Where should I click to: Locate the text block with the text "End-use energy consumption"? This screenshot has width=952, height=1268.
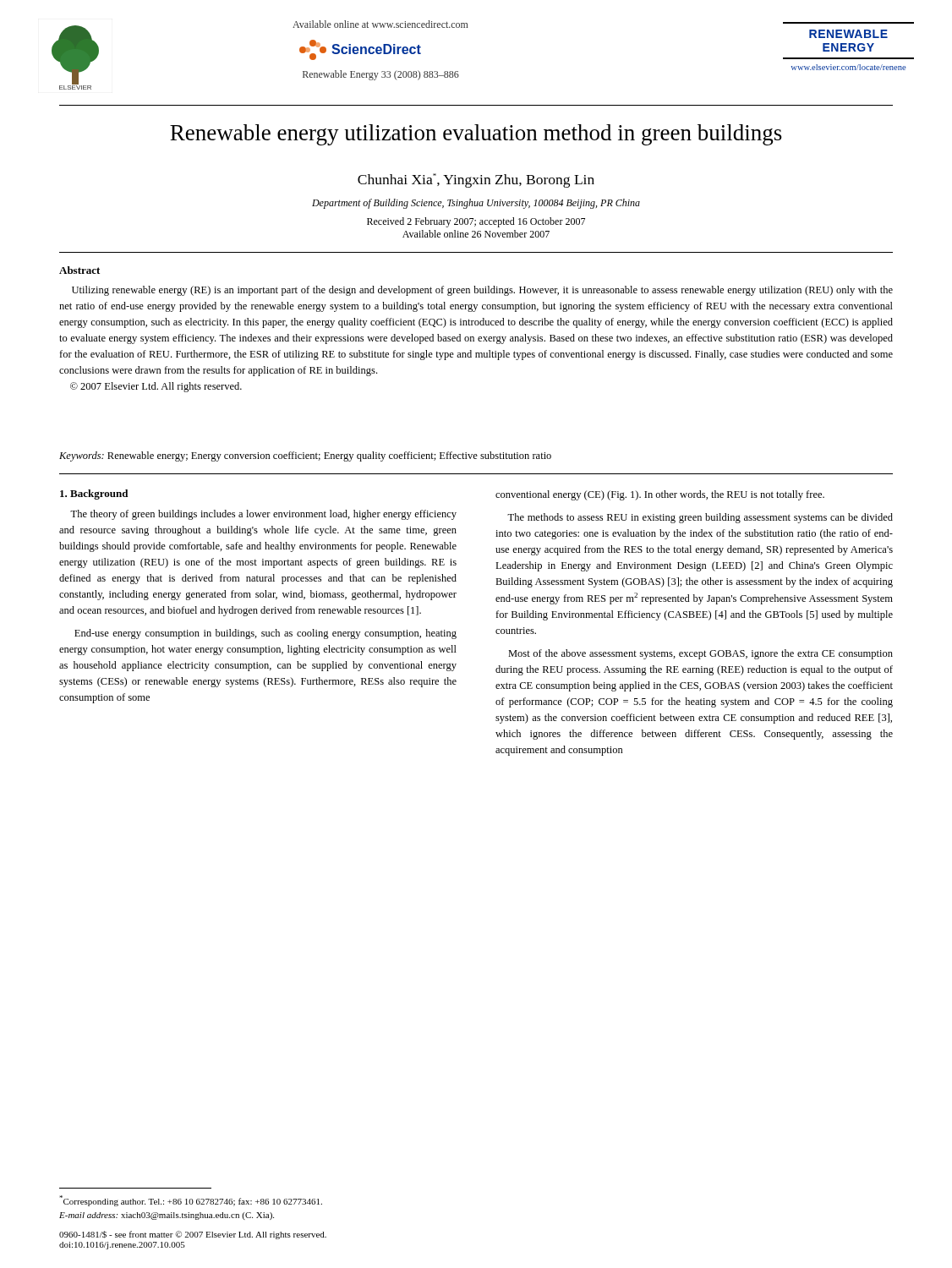[x=258, y=665]
